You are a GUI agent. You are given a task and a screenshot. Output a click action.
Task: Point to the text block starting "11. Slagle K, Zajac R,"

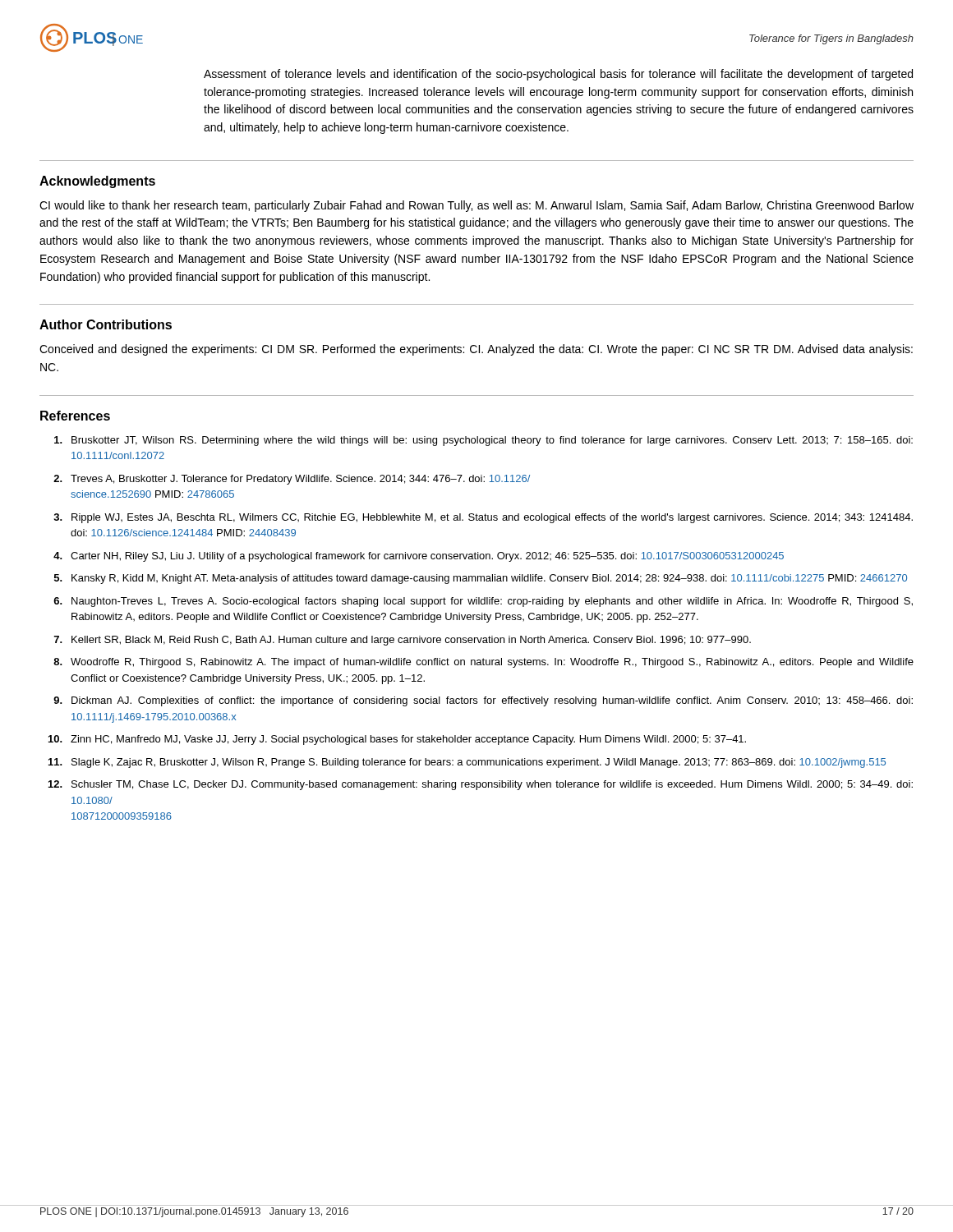476,762
